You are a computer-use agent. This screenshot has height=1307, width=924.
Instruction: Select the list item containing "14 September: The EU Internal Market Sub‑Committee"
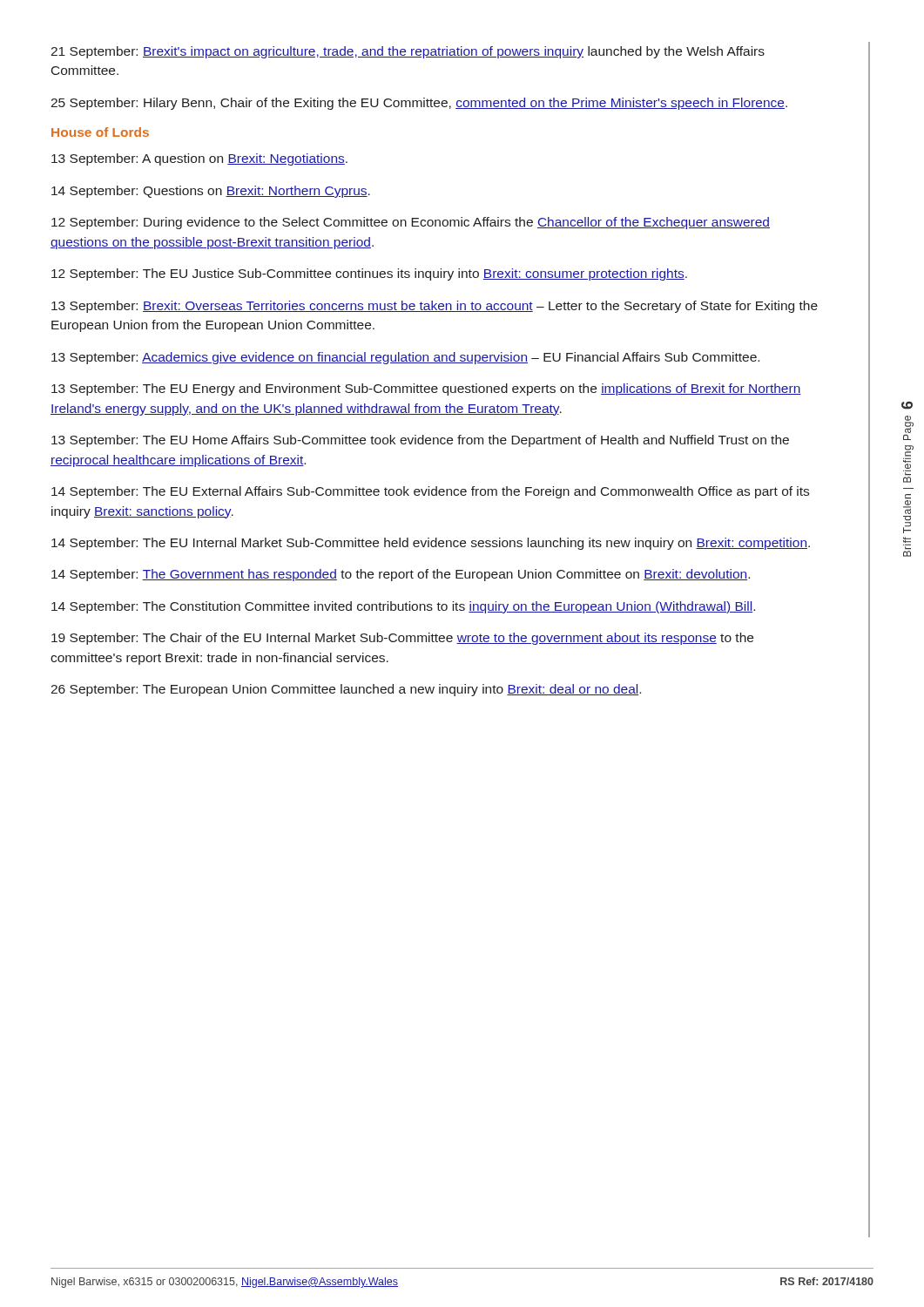(x=431, y=542)
